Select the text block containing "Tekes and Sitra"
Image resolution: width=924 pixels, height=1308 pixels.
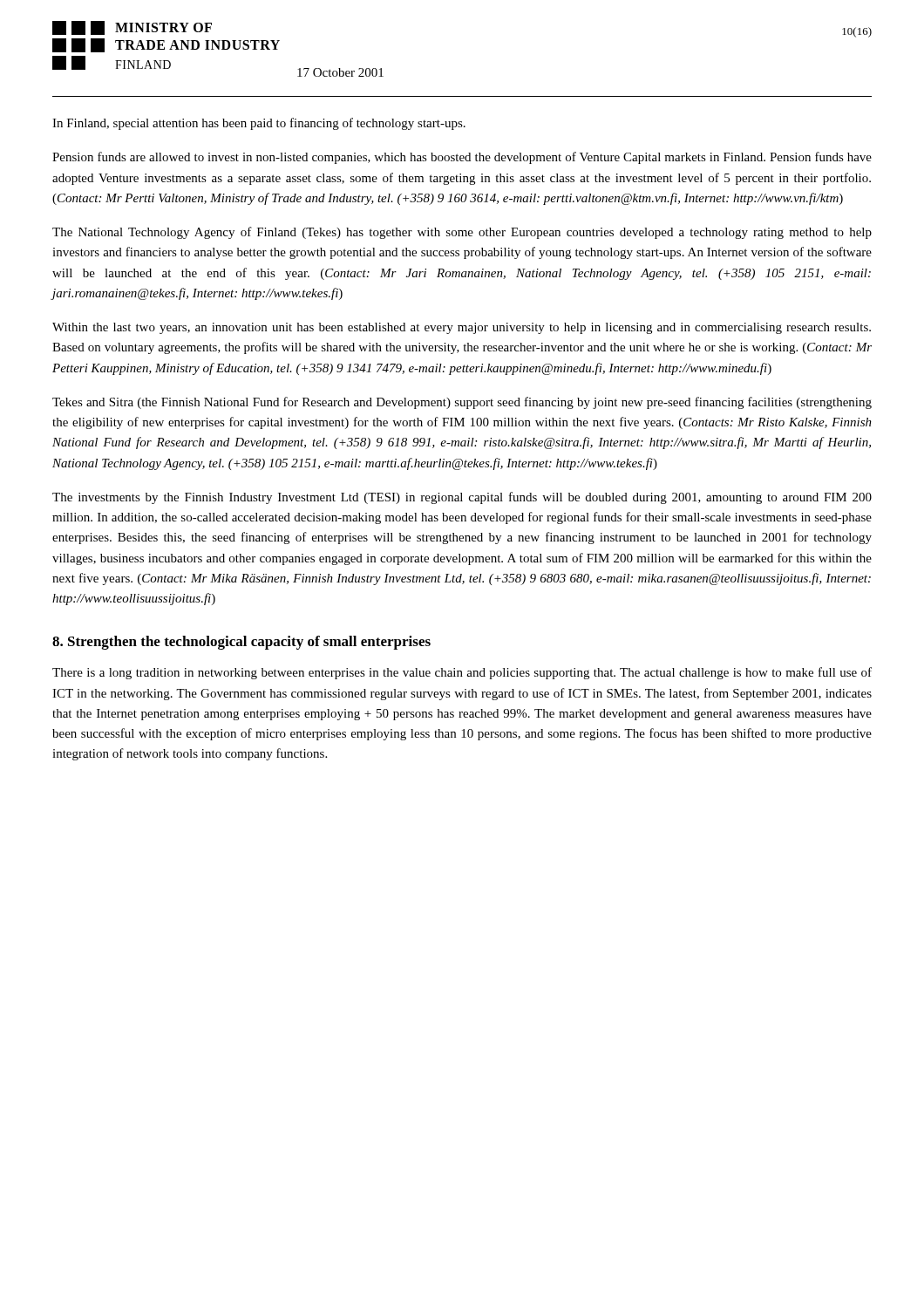462,432
